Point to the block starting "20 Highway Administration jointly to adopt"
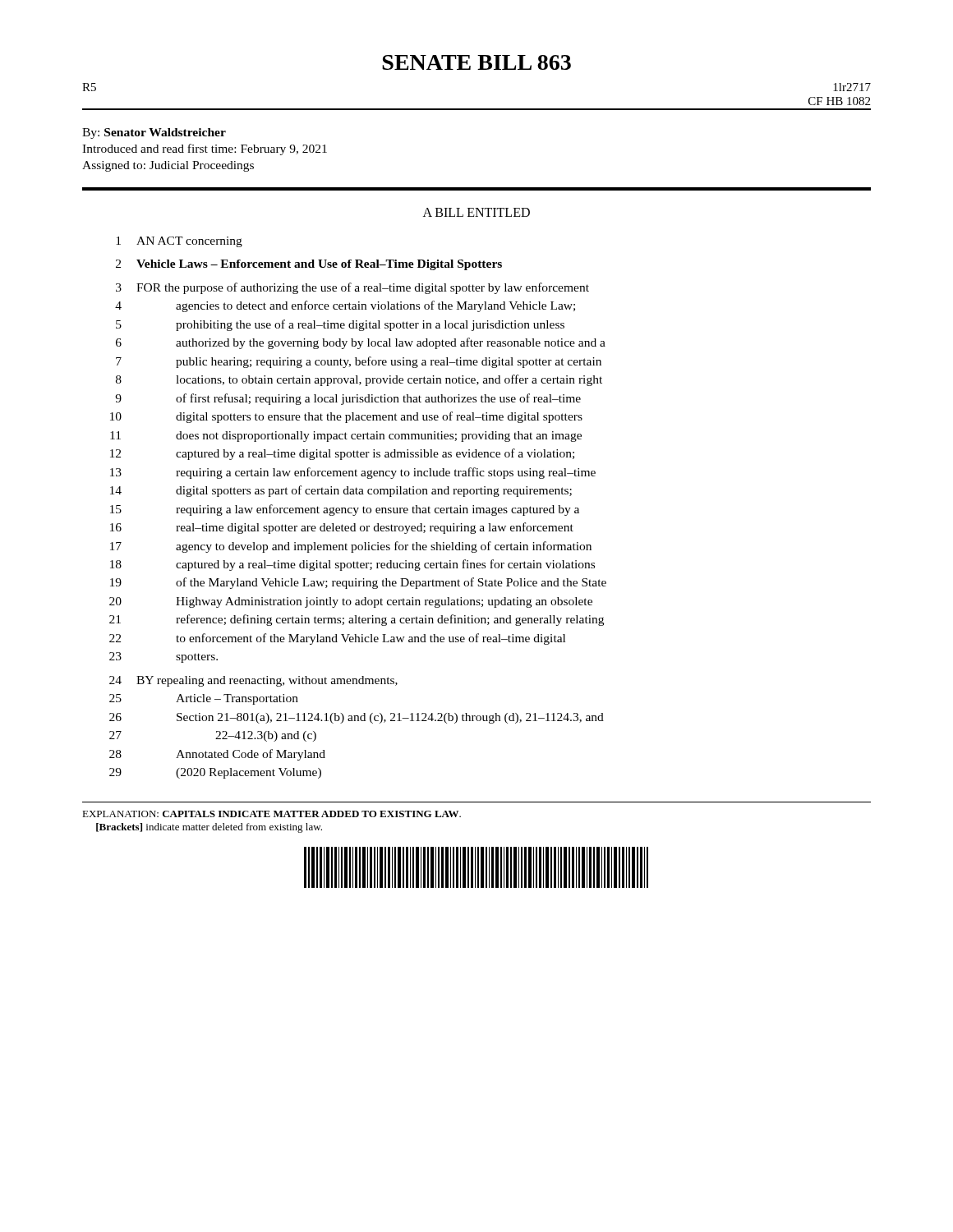Screen dimensions: 1232x953 tap(476, 601)
